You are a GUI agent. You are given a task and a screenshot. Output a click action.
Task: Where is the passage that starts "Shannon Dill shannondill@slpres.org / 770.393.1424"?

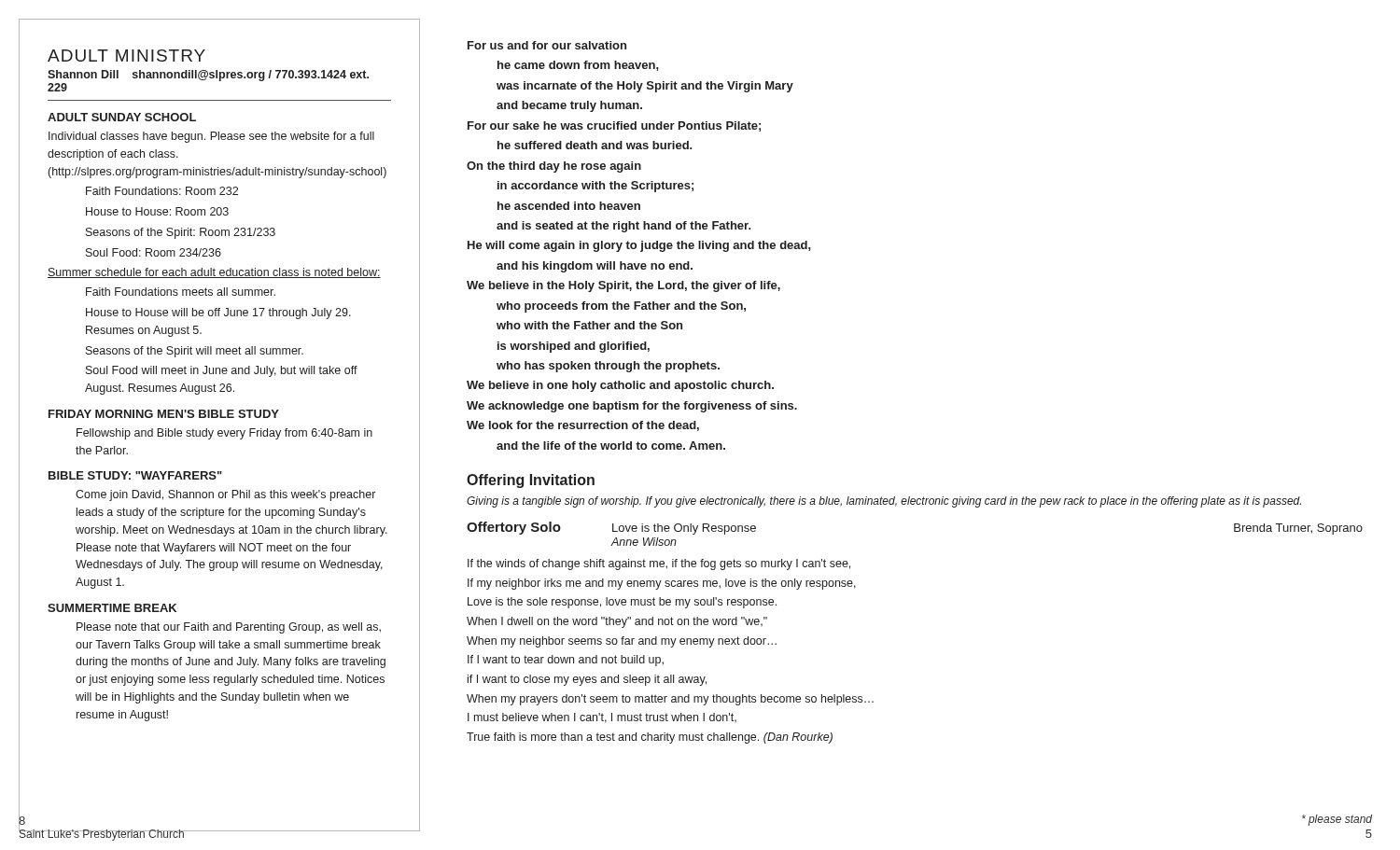coord(209,81)
